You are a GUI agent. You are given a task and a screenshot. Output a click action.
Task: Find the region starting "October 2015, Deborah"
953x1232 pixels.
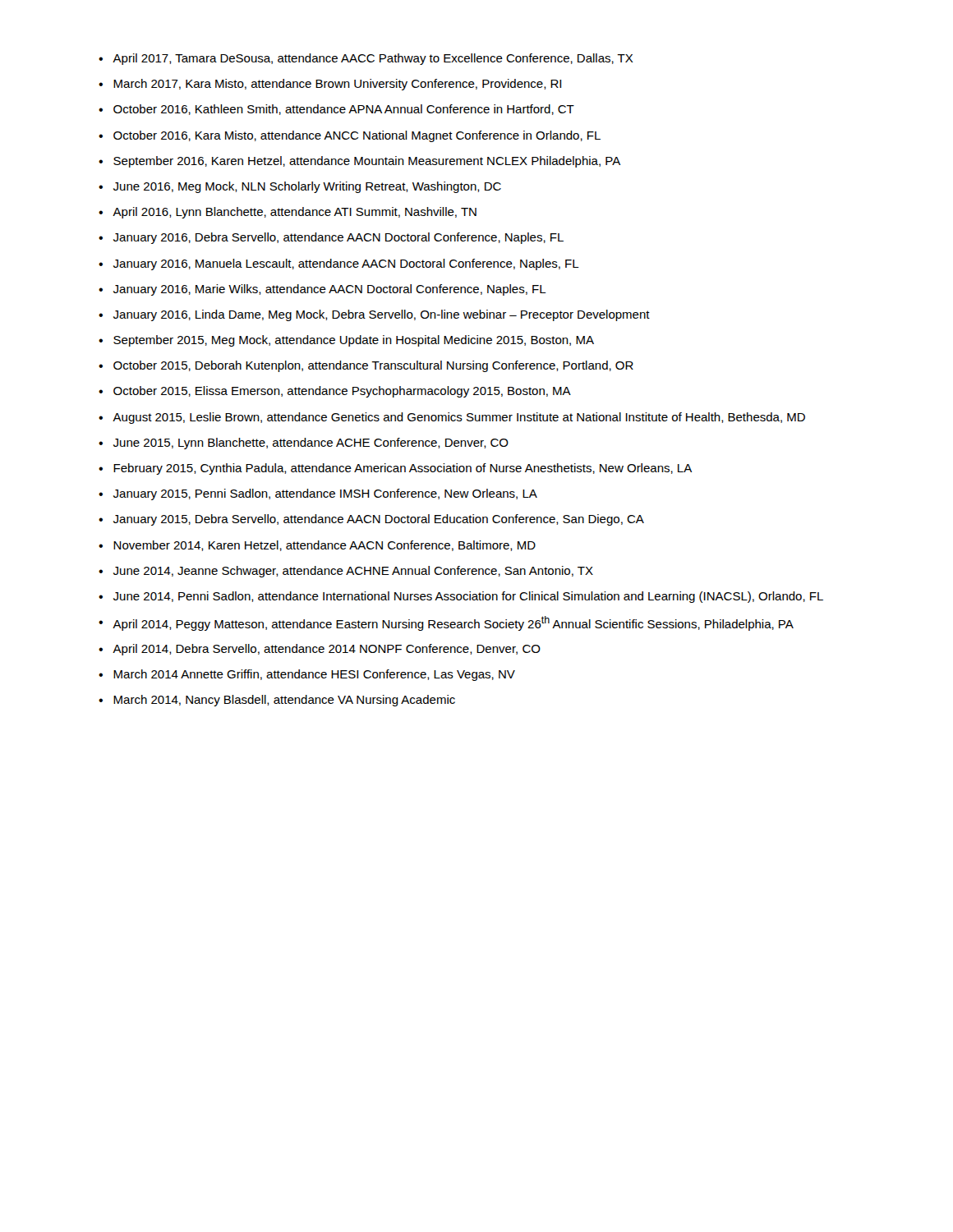click(x=492, y=366)
